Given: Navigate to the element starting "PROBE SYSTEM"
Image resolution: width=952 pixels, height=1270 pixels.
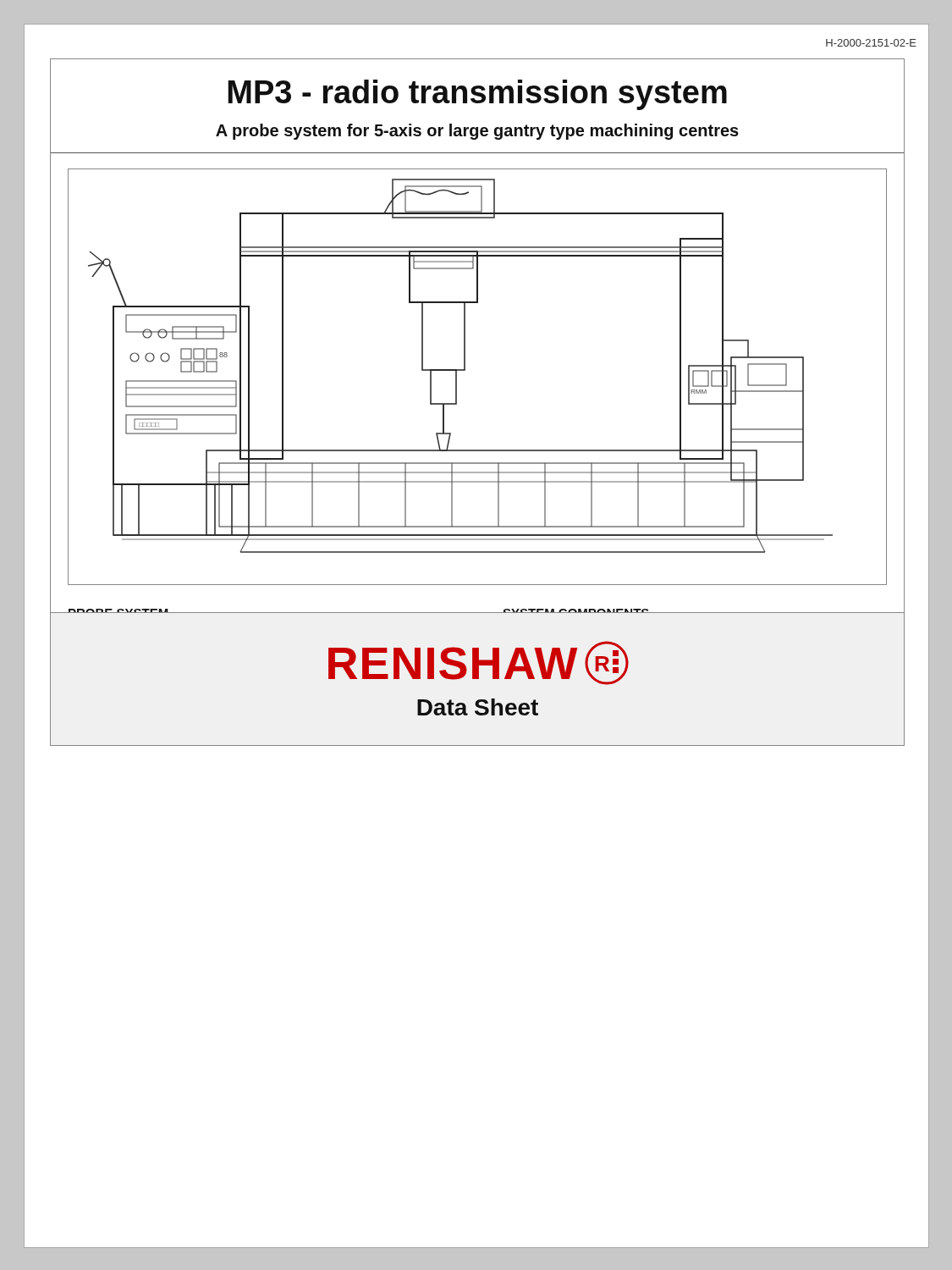Looking at the screenshot, I should [x=118, y=613].
